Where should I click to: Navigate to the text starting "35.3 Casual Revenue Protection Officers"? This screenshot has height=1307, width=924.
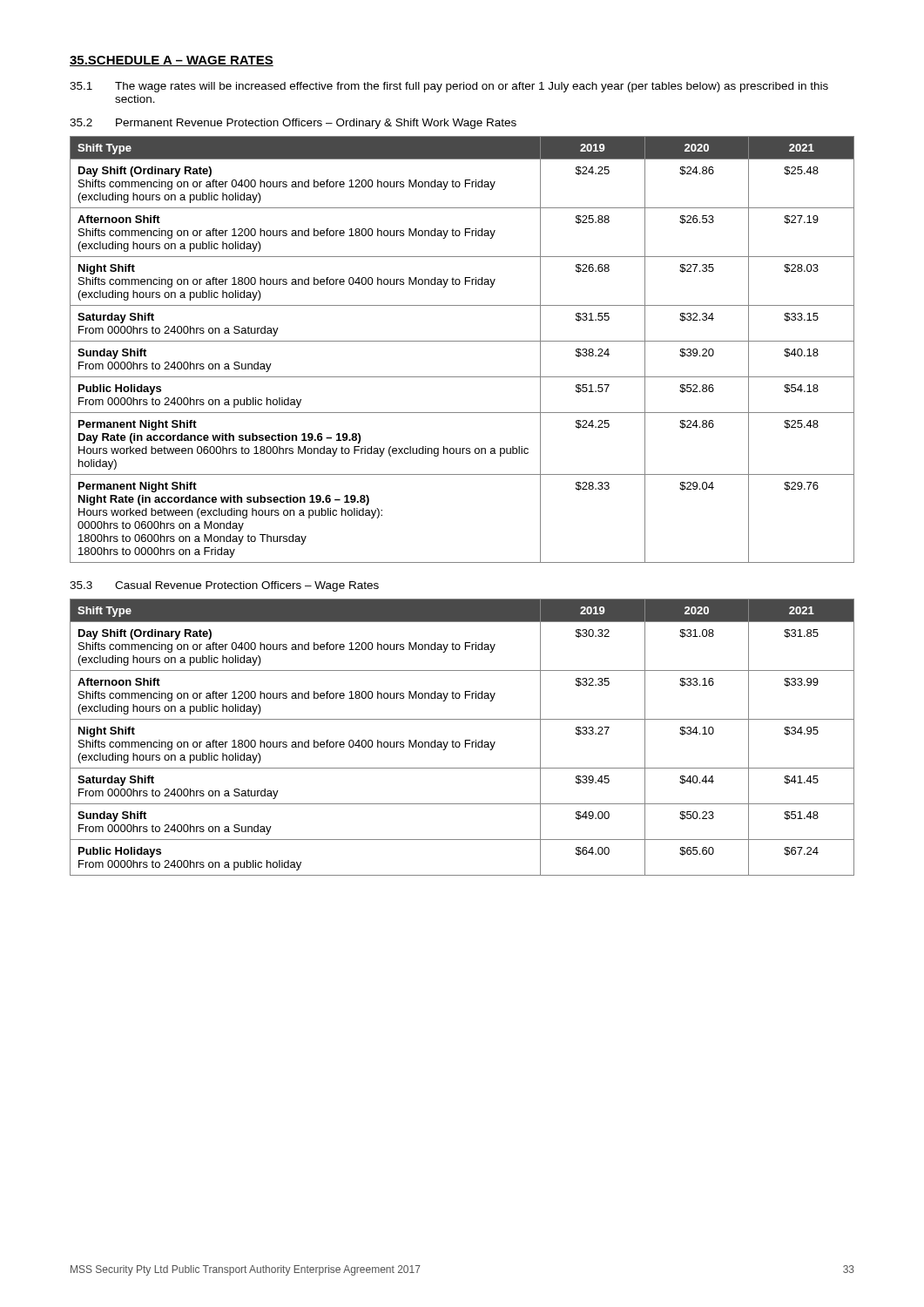pyautogui.click(x=224, y=585)
